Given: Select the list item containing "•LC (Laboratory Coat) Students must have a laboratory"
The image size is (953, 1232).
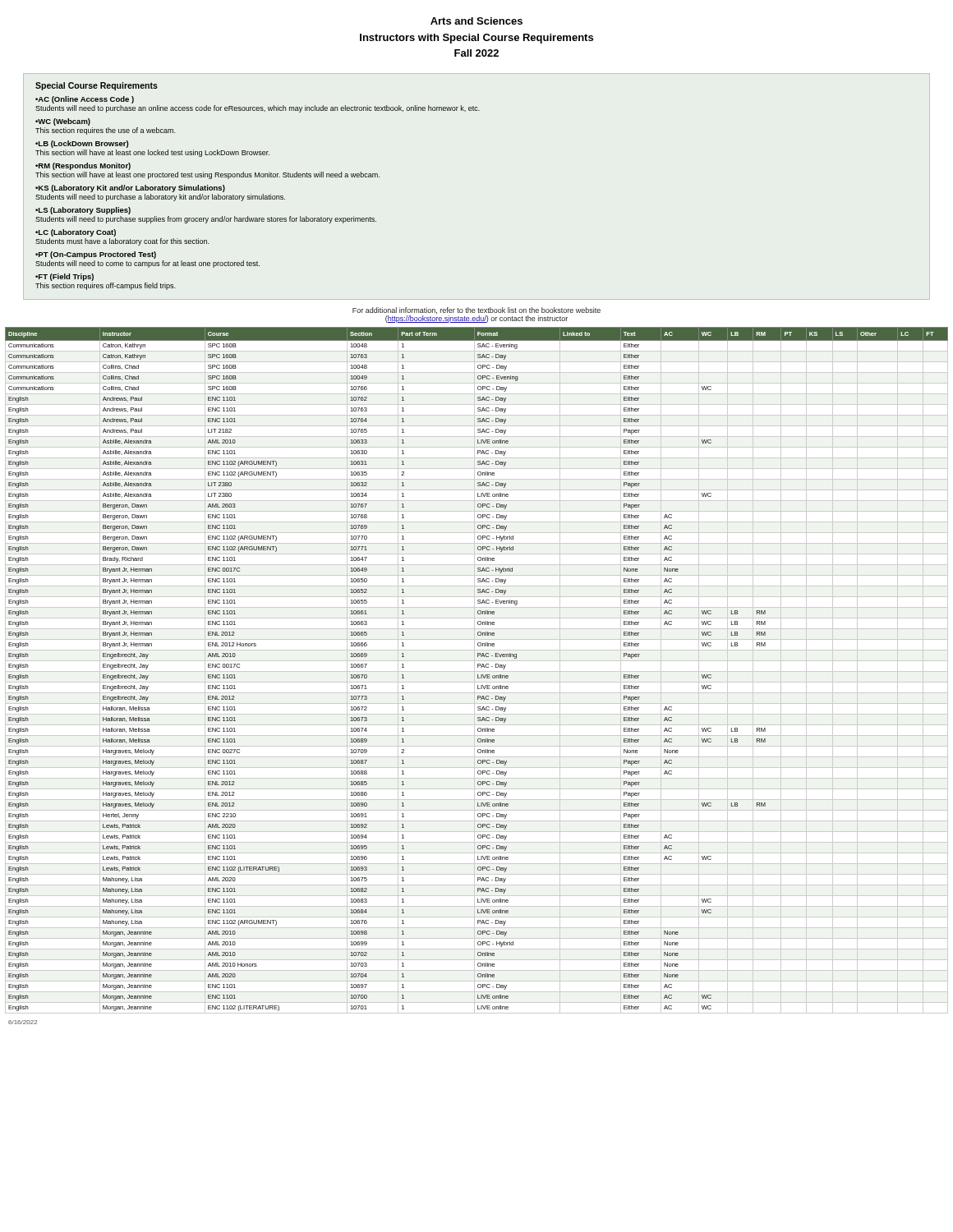Looking at the screenshot, I should [x=122, y=236].
